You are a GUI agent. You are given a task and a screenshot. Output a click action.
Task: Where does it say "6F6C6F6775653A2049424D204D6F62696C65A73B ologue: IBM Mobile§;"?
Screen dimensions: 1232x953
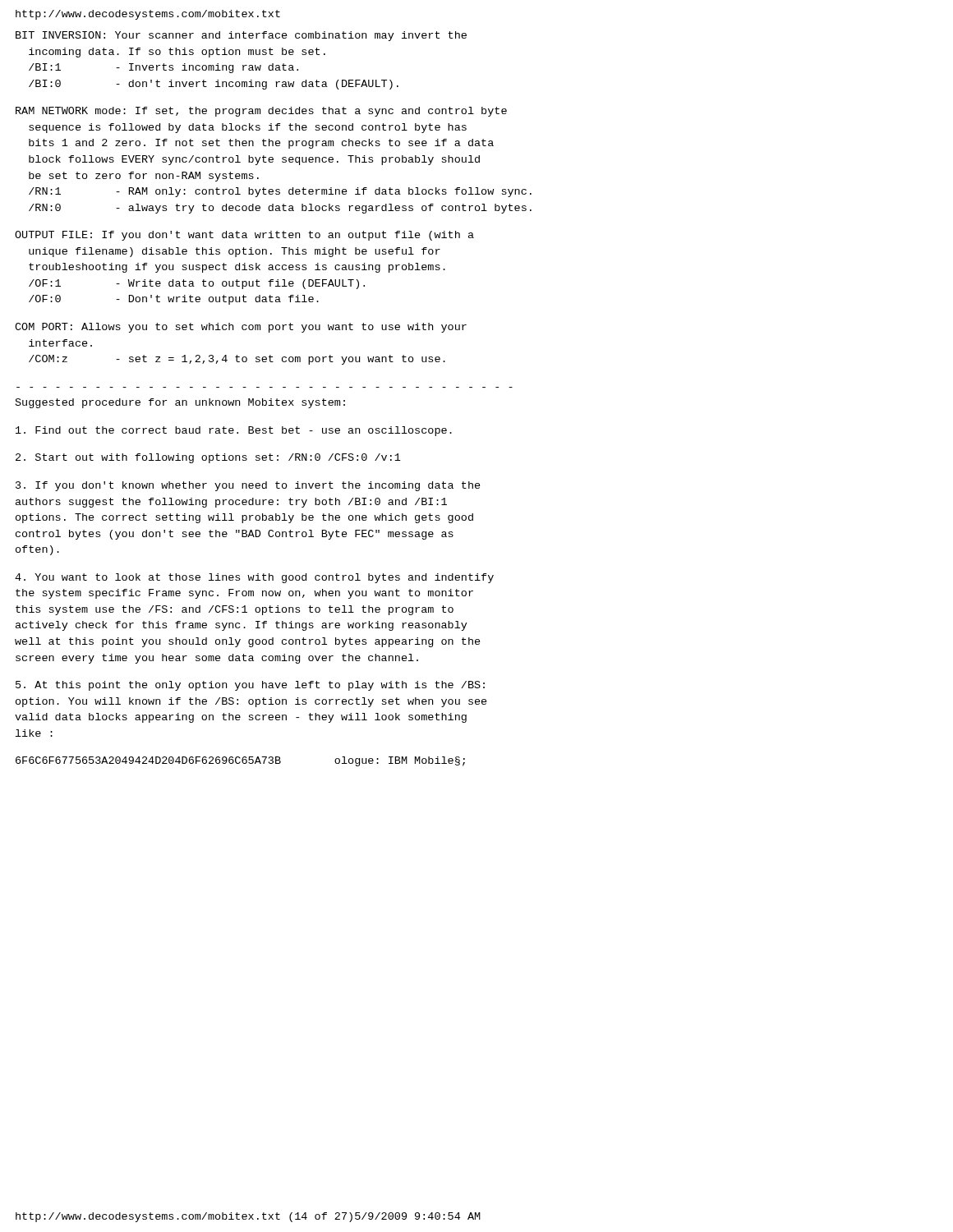click(x=476, y=761)
